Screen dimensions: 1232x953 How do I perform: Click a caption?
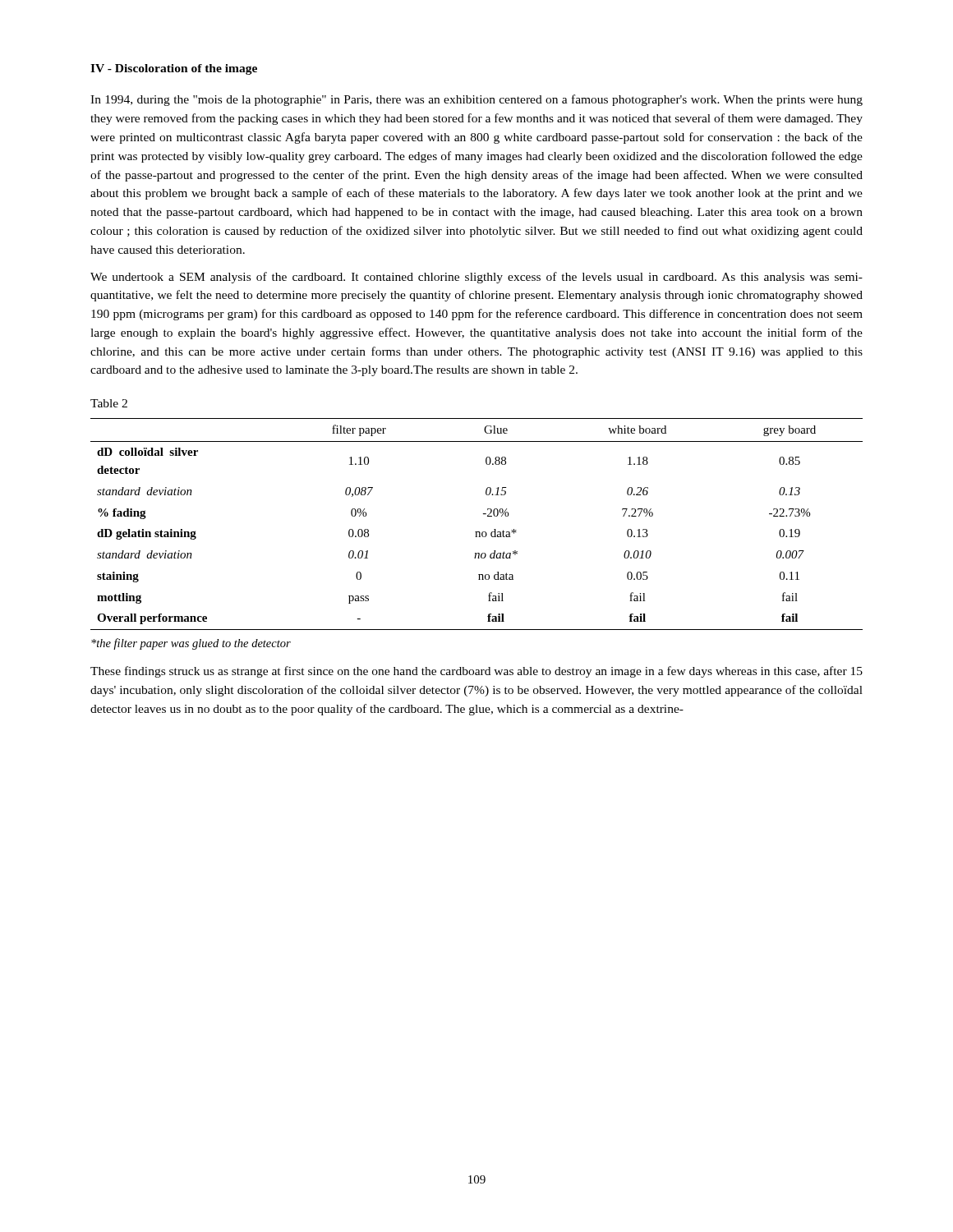pyautogui.click(x=109, y=403)
